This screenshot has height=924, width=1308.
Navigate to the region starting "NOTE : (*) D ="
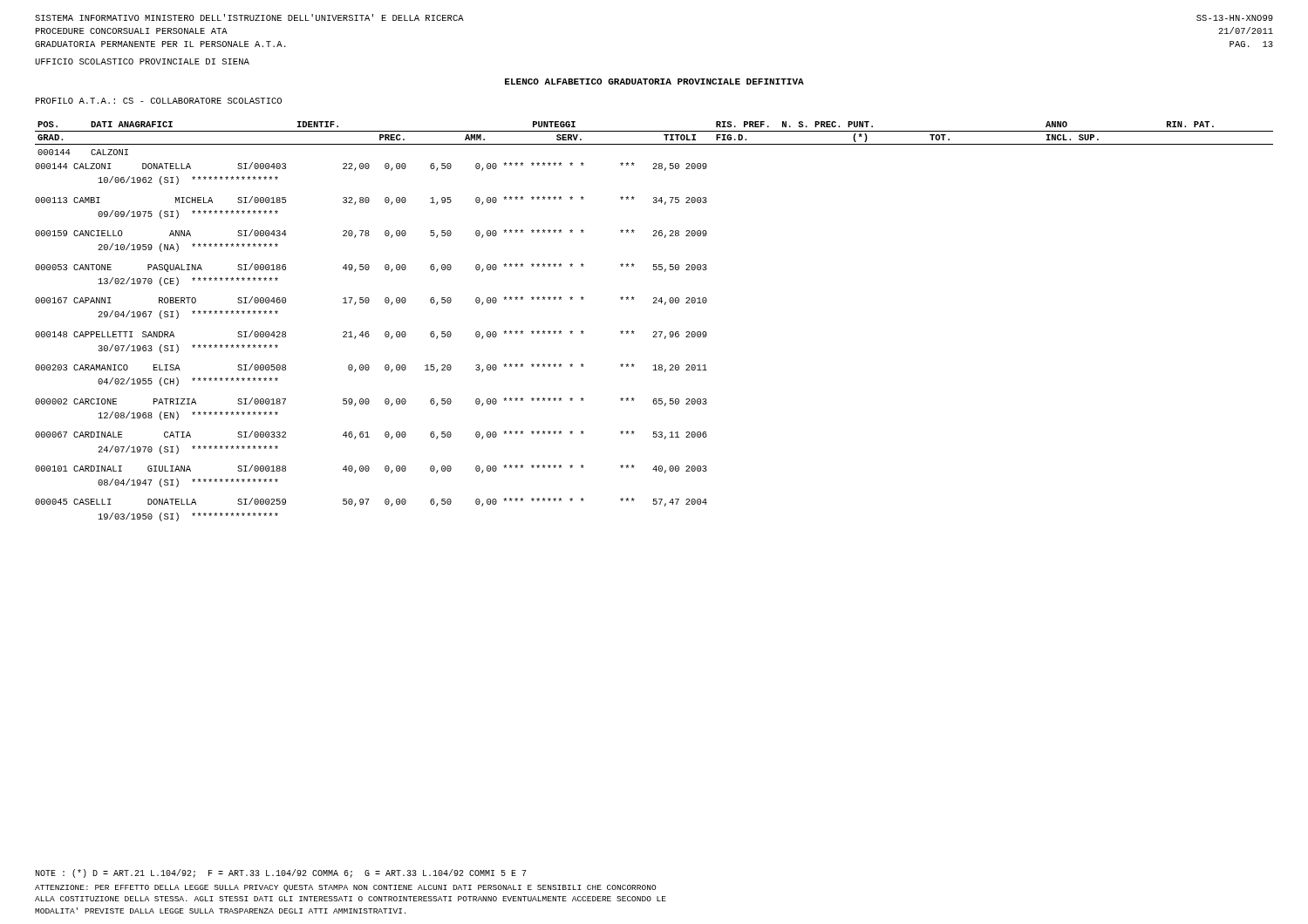281,874
